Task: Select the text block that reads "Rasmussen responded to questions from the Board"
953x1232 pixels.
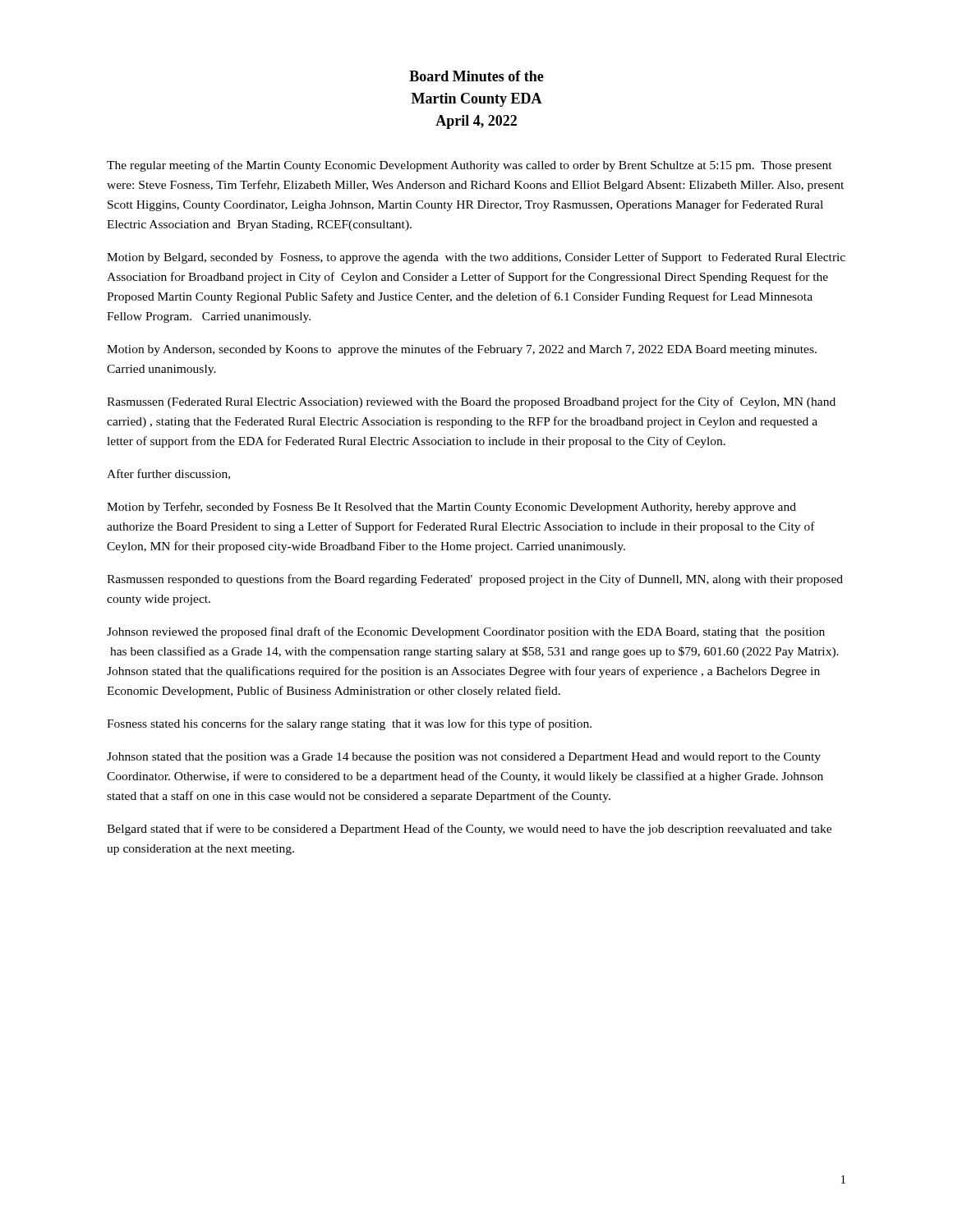Action: 475,589
